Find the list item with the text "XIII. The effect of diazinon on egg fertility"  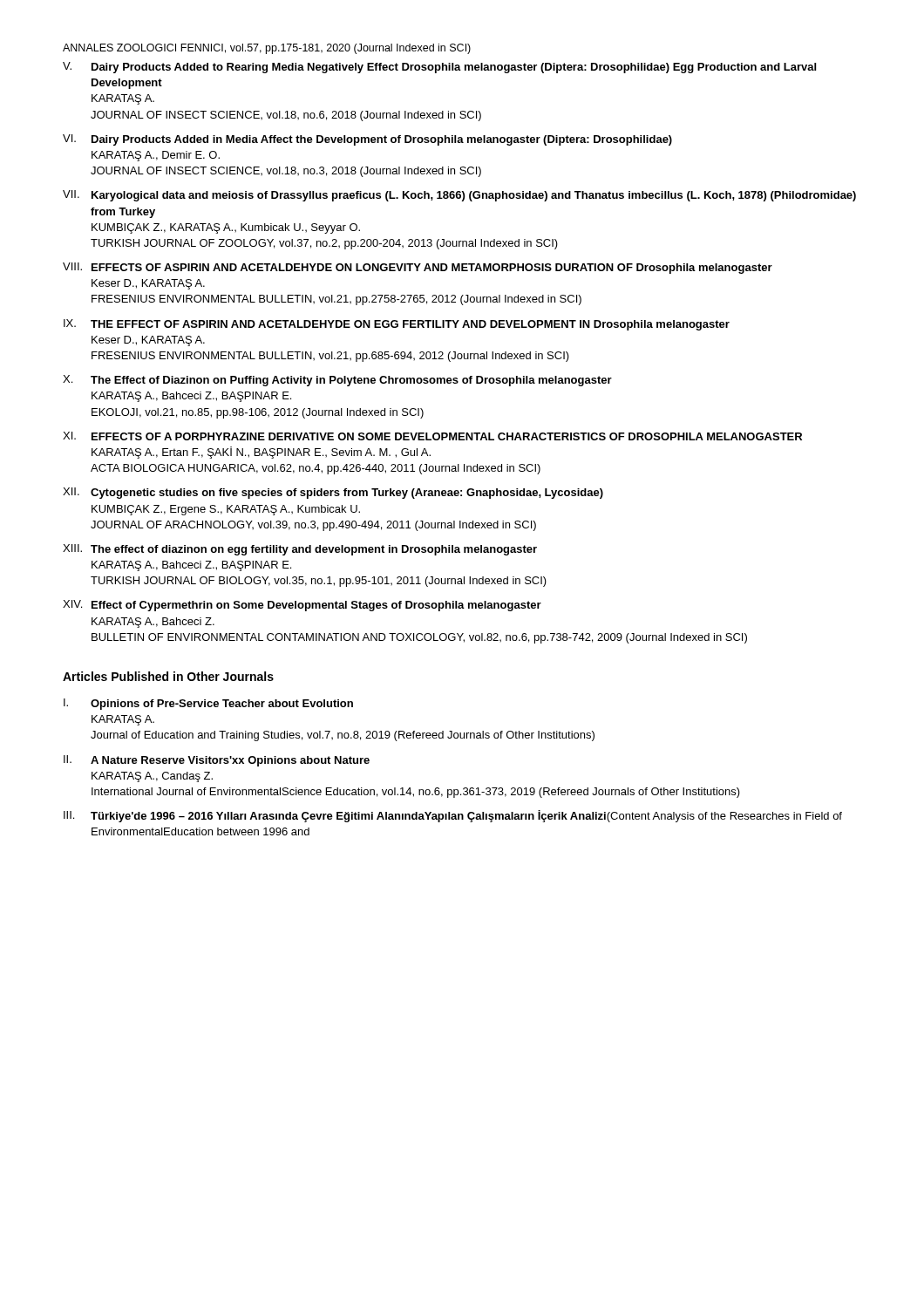462,565
